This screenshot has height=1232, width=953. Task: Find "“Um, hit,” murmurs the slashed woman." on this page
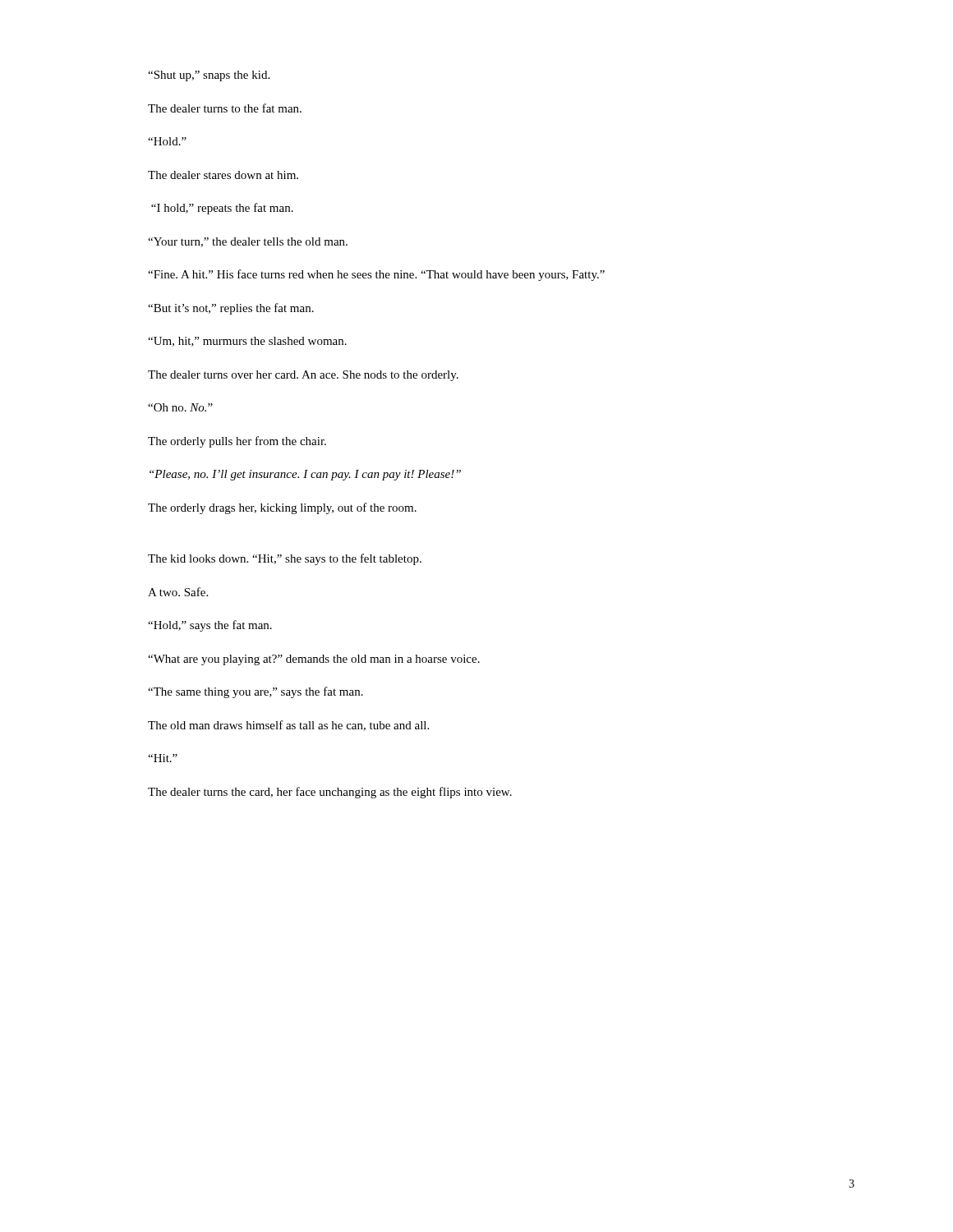point(247,341)
